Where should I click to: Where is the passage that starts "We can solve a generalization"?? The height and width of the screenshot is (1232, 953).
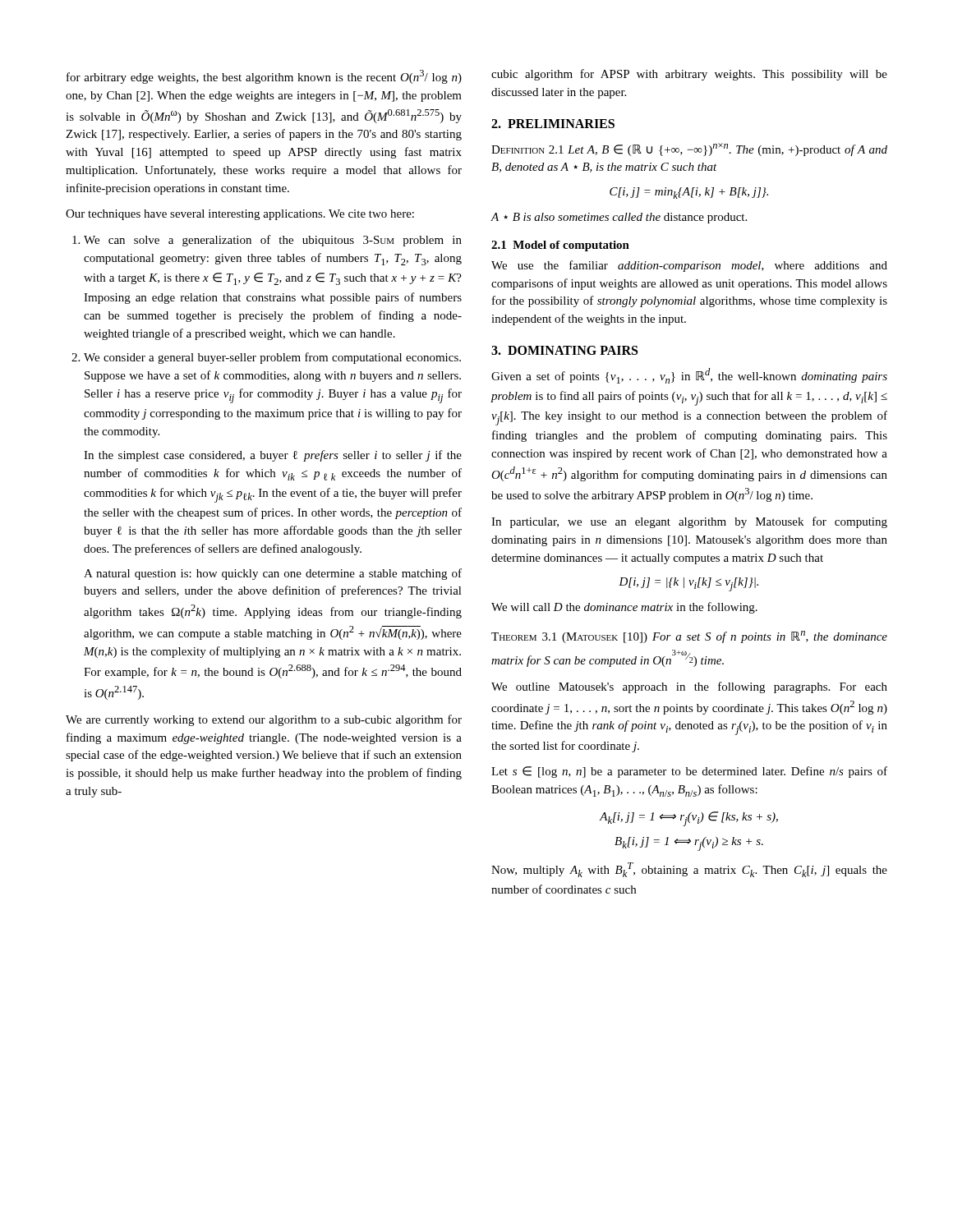click(x=264, y=467)
